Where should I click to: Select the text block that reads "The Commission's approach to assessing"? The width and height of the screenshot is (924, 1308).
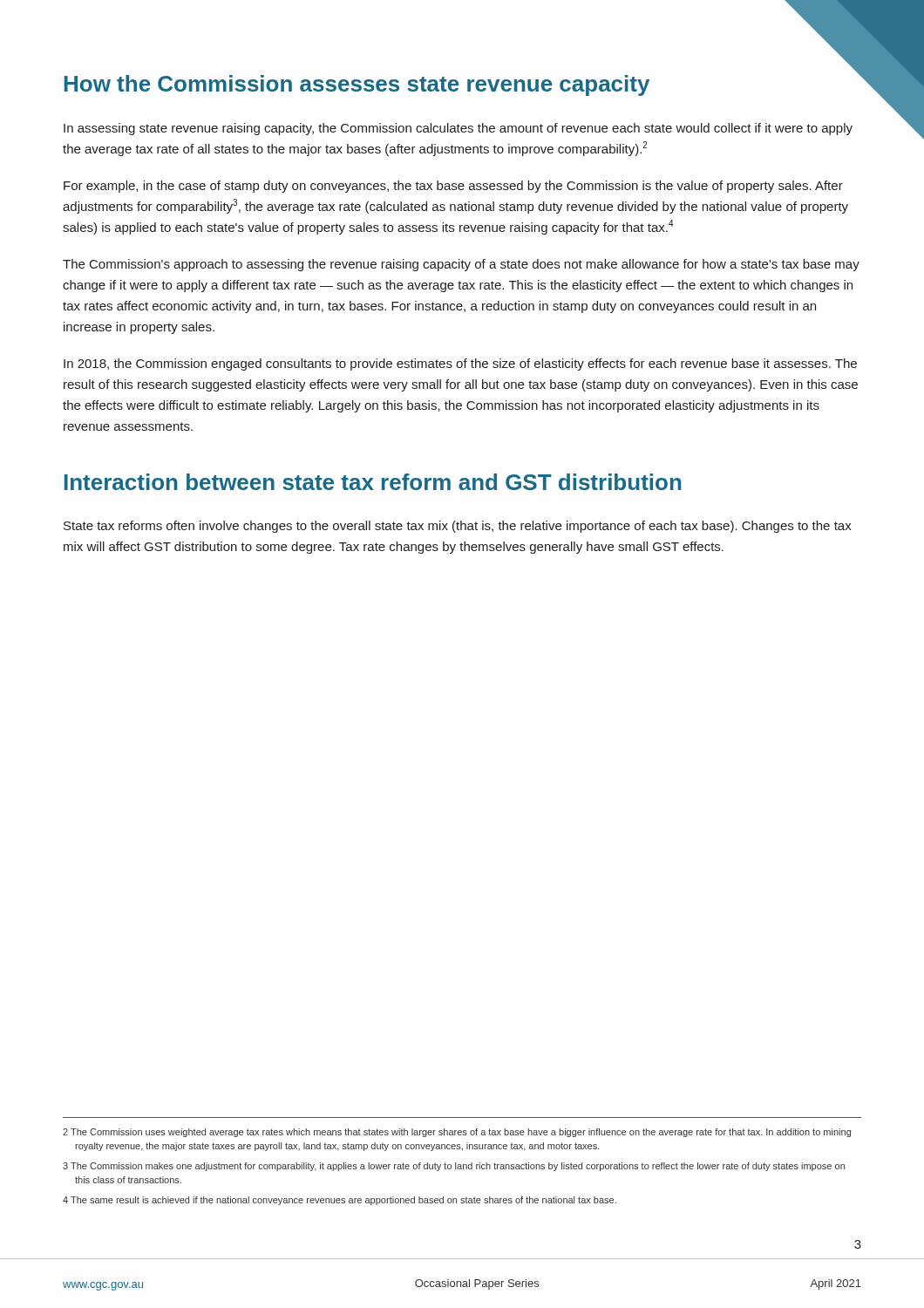461,295
